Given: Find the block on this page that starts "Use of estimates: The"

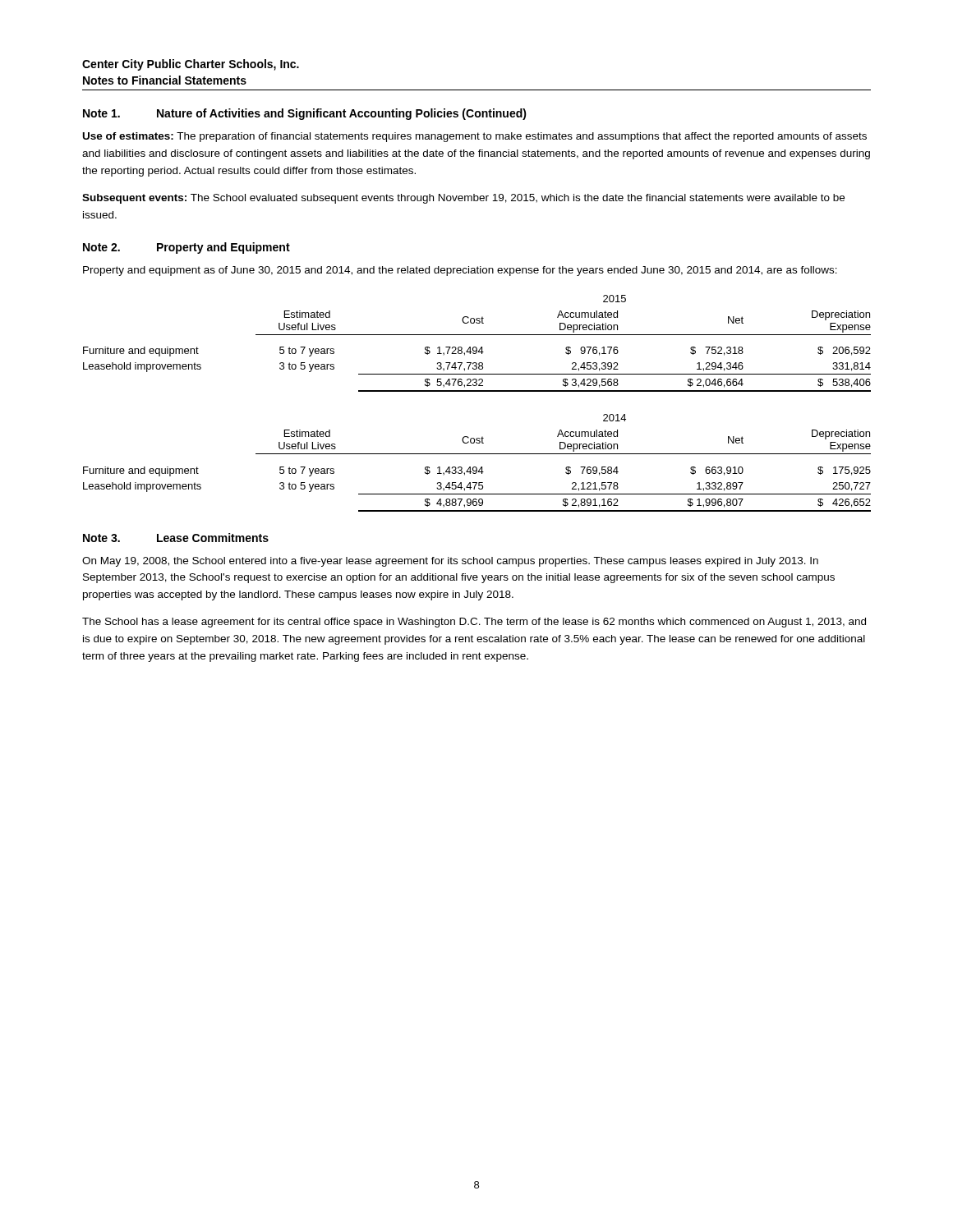Looking at the screenshot, I should (x=476, y=153).
